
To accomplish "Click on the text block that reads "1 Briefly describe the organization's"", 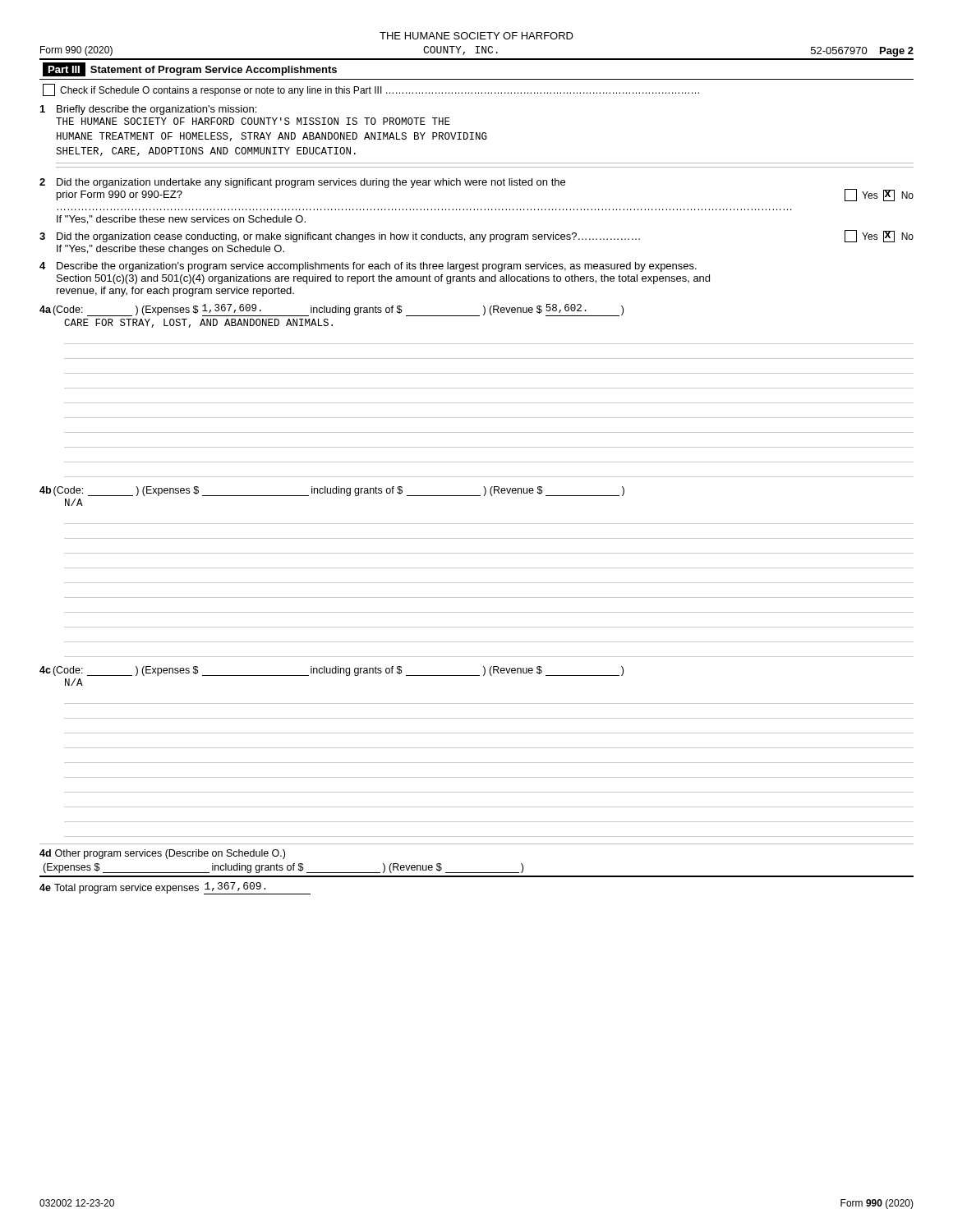I will coord(476,135).
